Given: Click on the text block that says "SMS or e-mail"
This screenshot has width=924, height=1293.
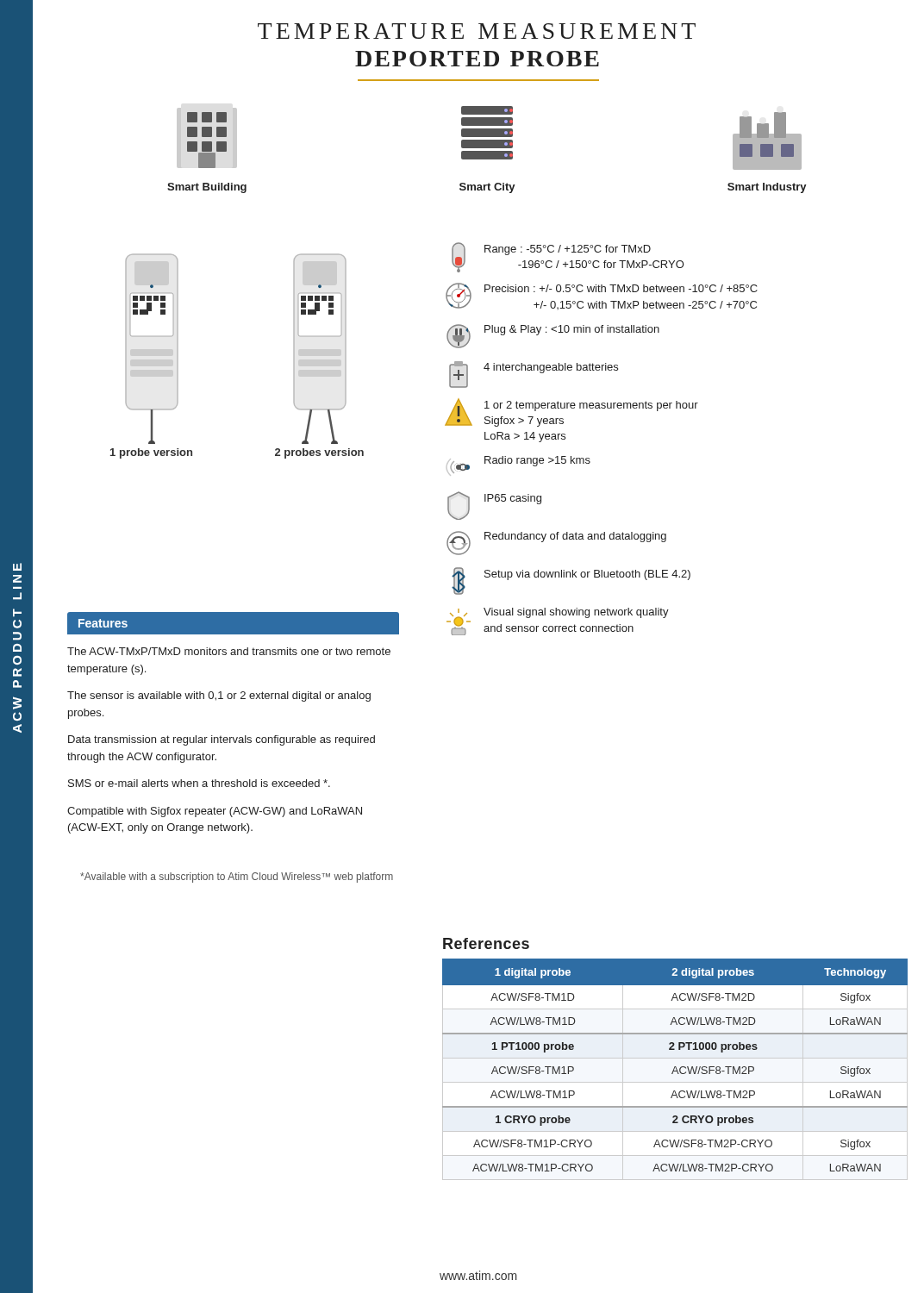Looking at the screenshot, I should 199,783.
